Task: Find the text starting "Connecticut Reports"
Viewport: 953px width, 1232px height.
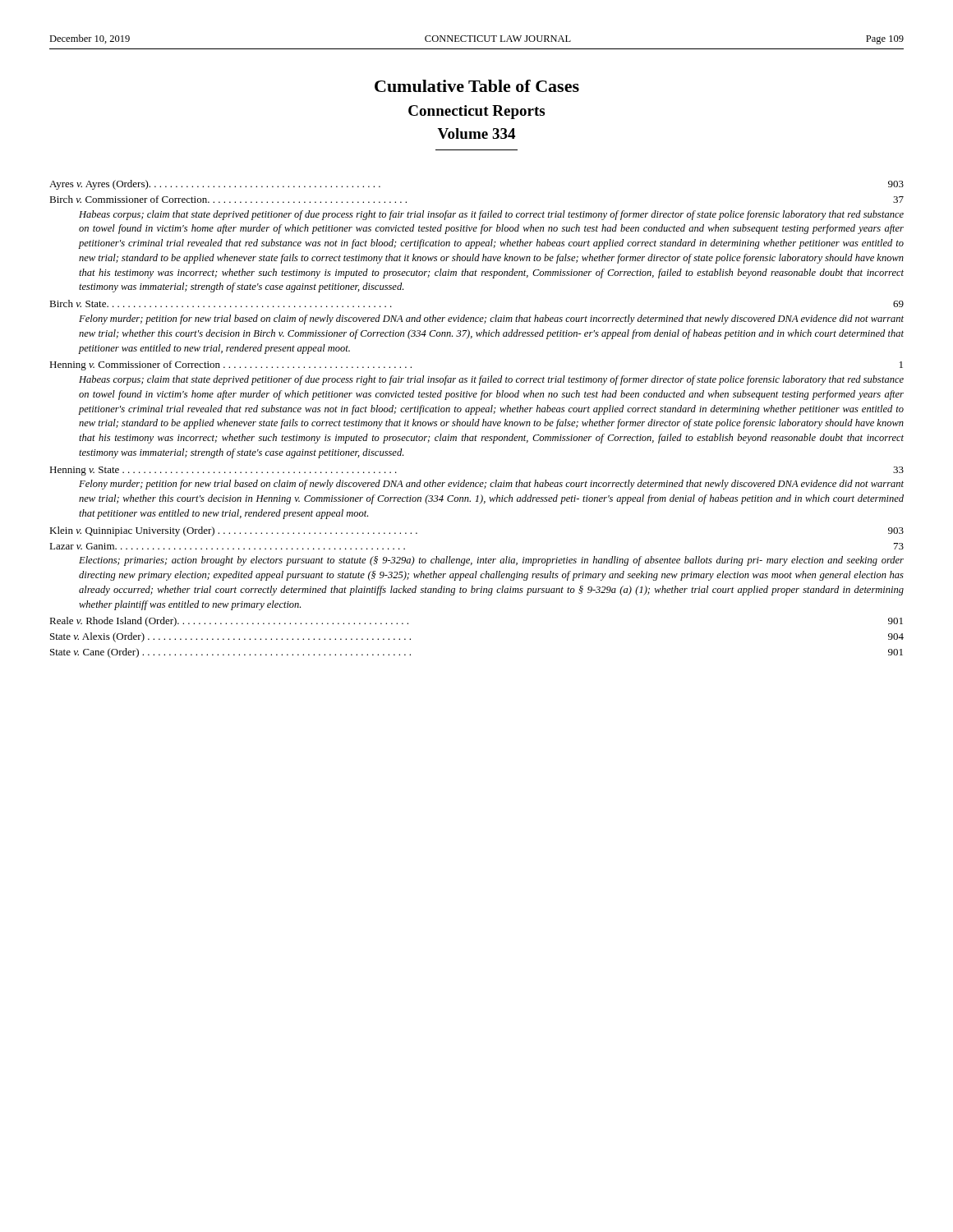Action: pos(476,111)
